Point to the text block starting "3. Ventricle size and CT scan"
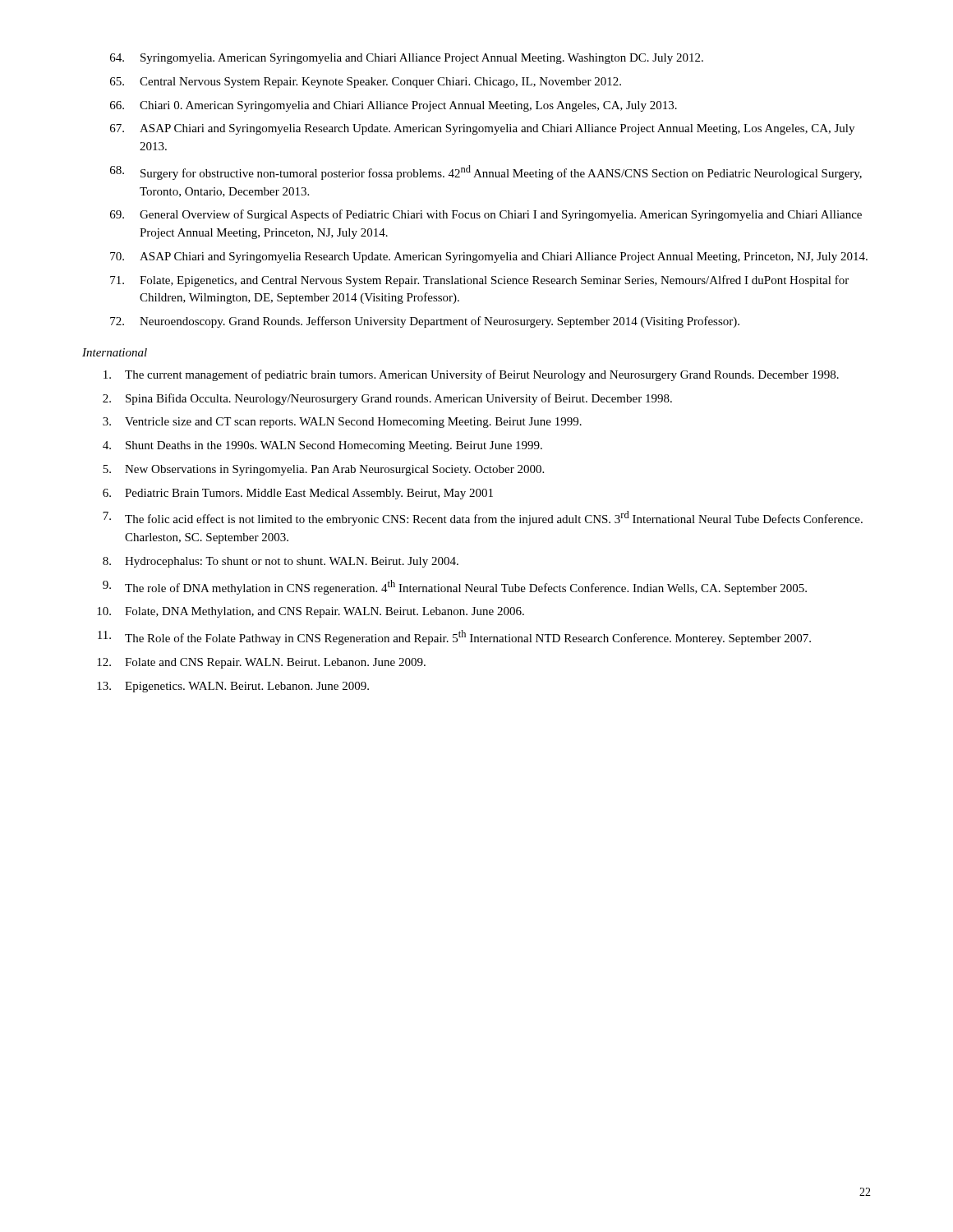Screen dimensions: 1232x953 476,422
